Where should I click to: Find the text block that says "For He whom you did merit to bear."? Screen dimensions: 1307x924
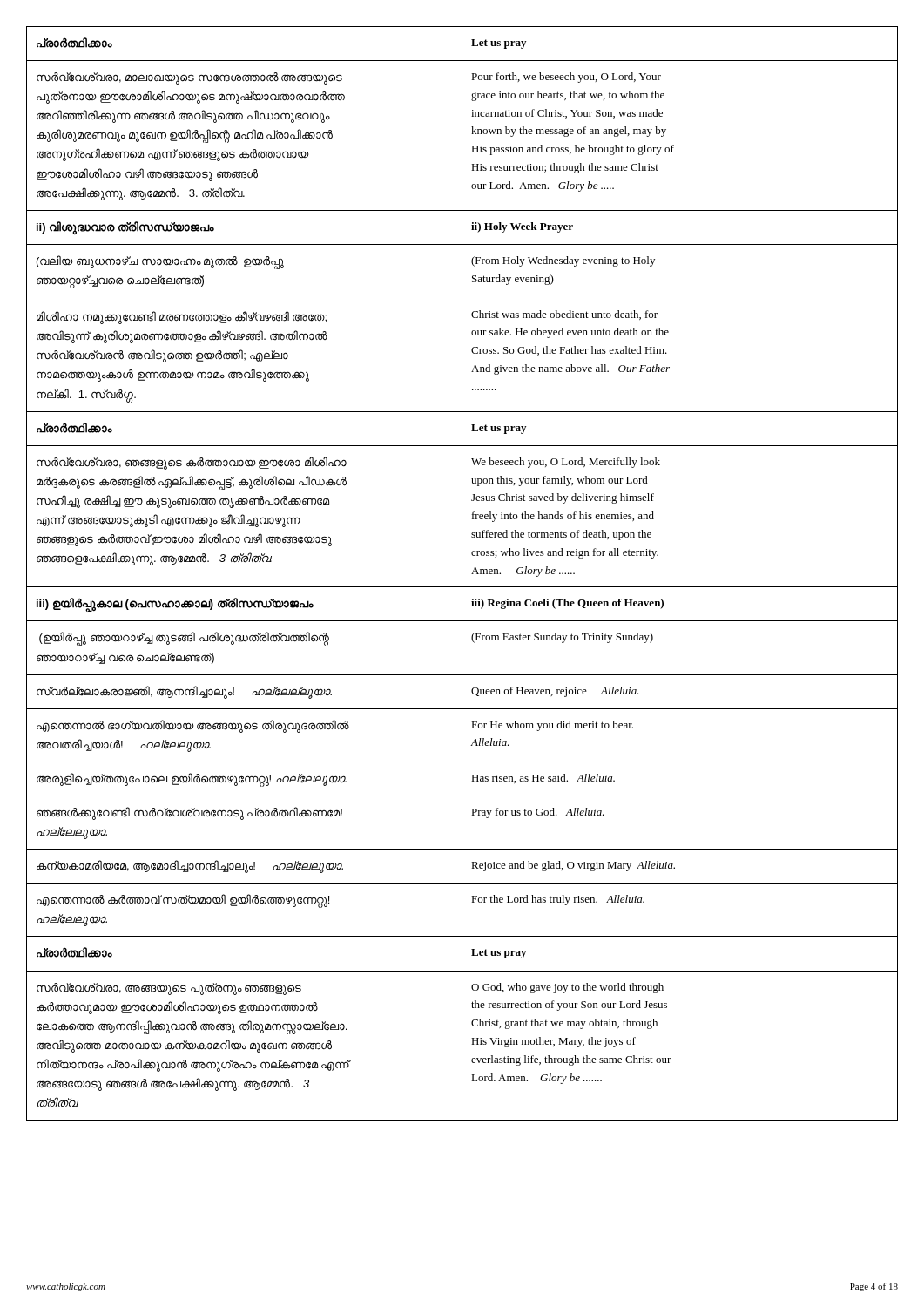coord(553,733)
